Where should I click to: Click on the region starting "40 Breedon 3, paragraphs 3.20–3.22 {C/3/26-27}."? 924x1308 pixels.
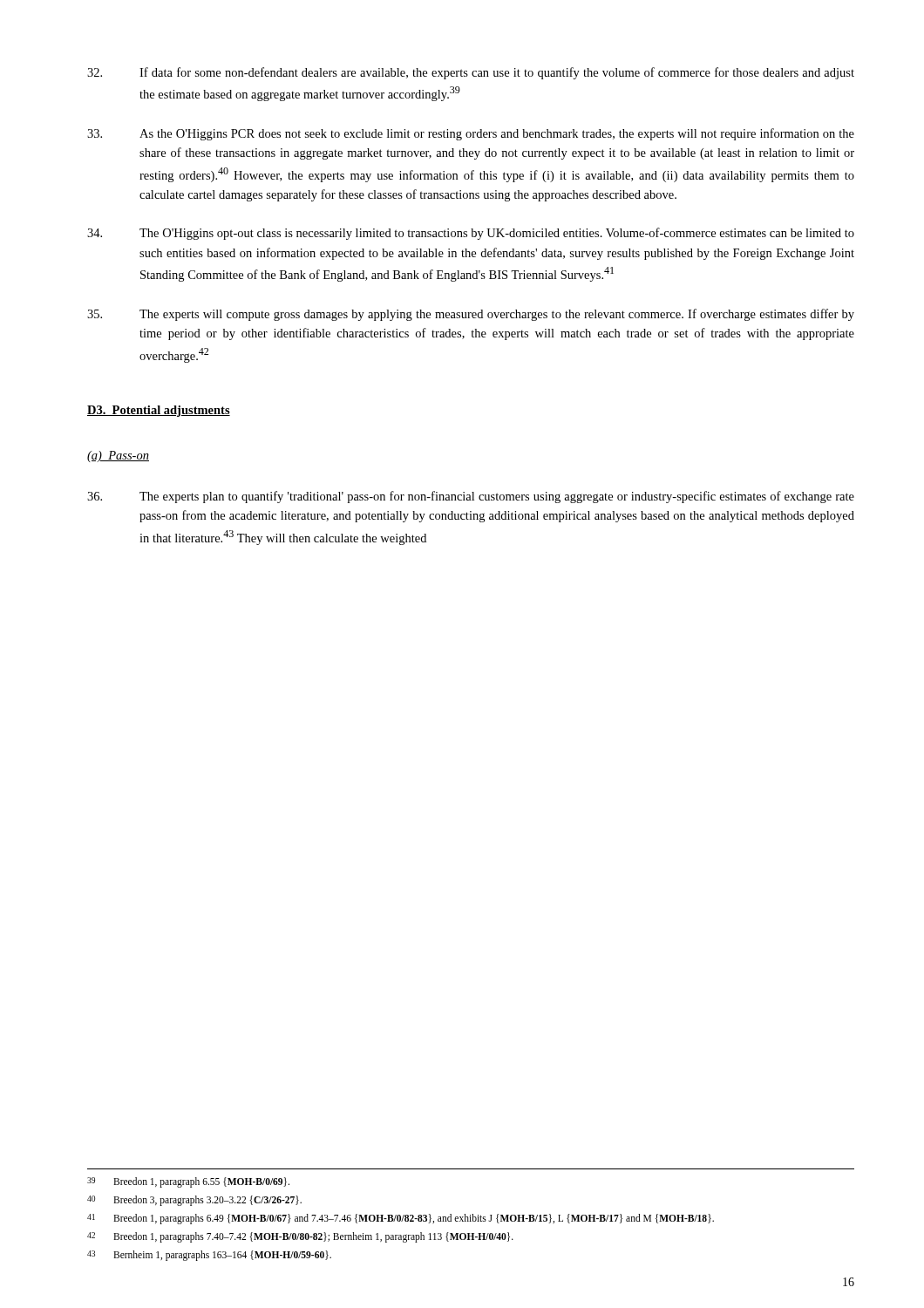click(x=194, y=1201)
